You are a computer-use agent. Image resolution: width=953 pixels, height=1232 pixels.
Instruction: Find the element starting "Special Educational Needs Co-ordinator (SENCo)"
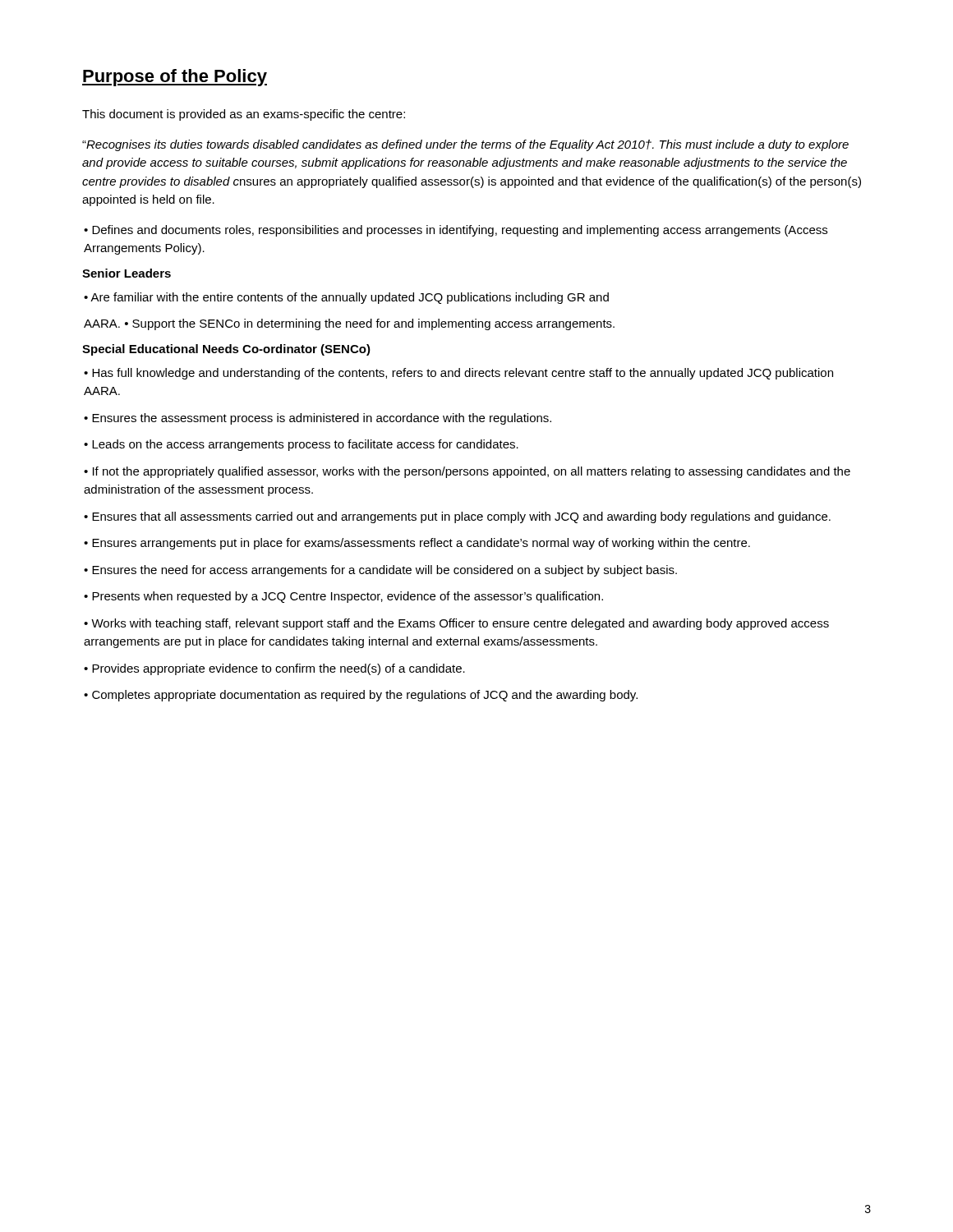point(226,348)
